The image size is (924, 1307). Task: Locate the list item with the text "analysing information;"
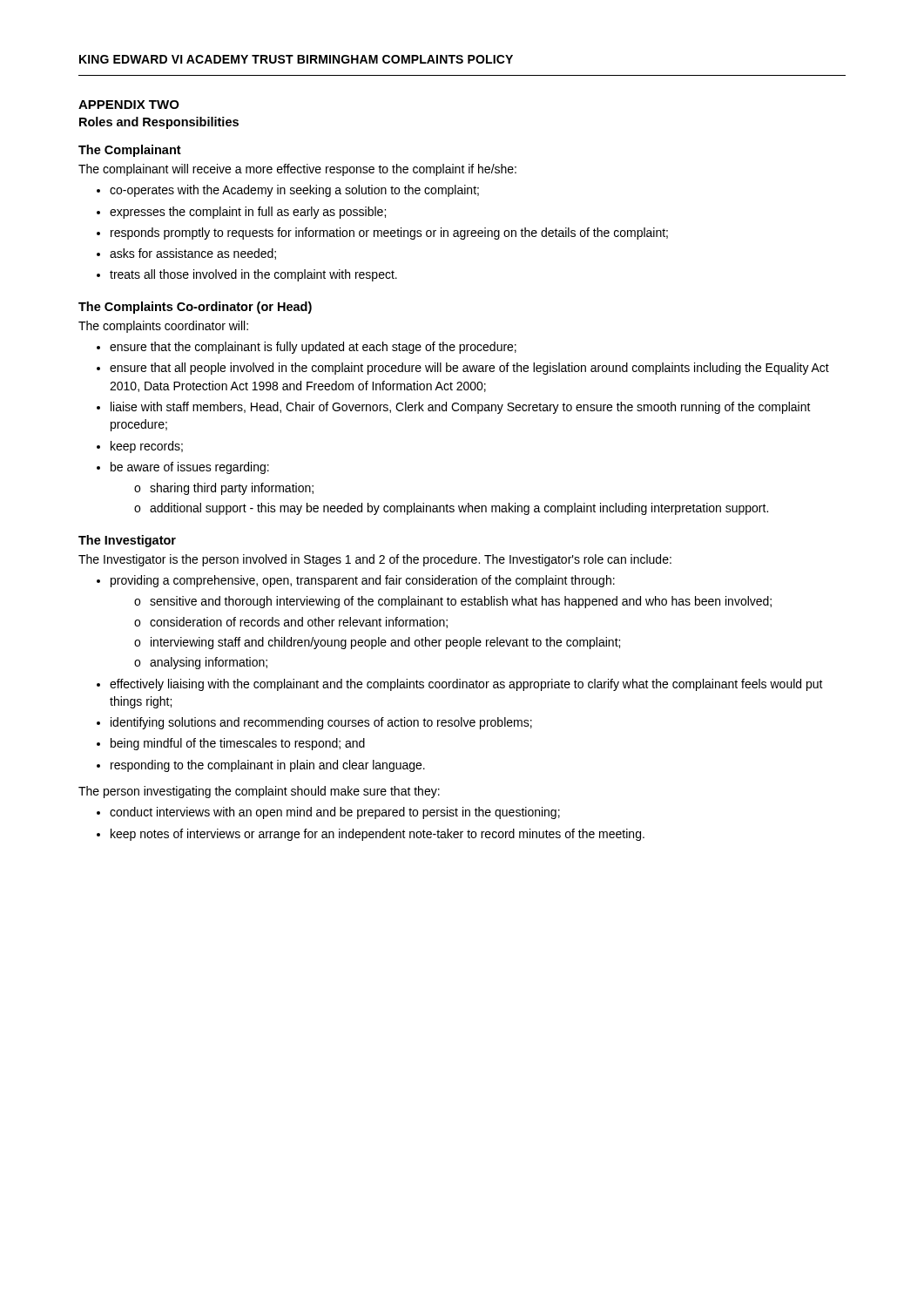[x=209, y=662]
